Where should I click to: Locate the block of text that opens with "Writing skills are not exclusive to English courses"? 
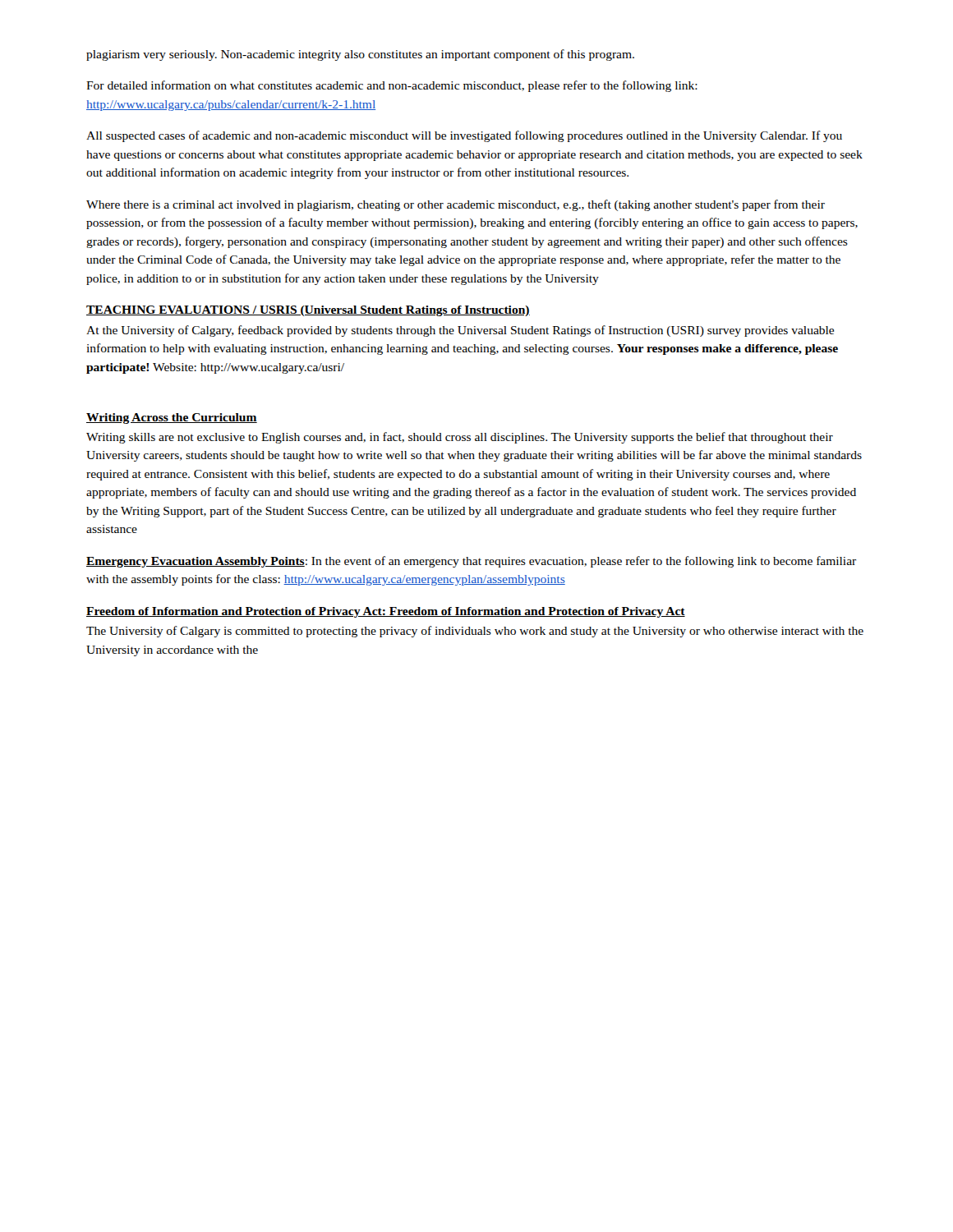474,483
